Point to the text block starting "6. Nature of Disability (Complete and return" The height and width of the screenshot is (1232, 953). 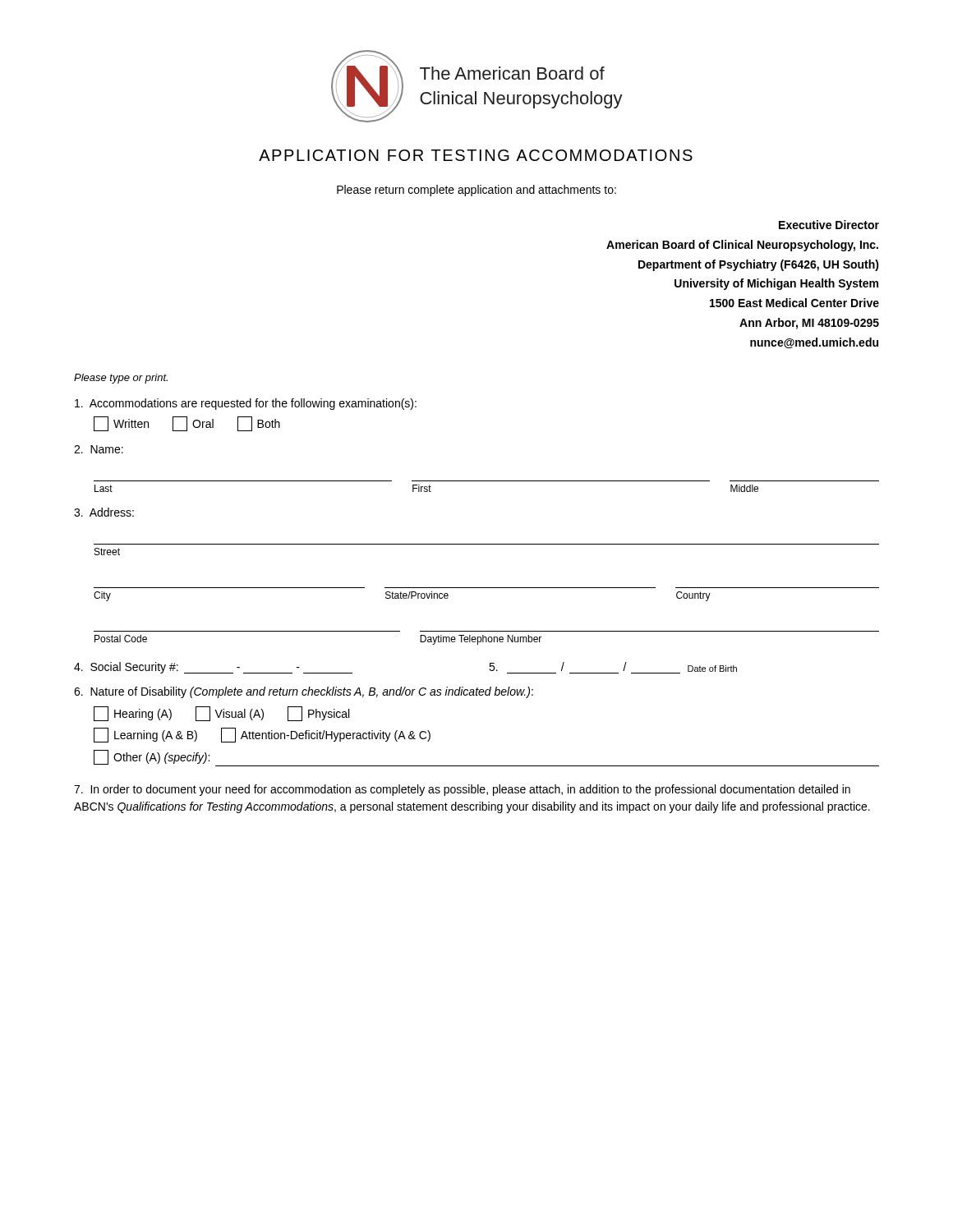[x=304, y=692]
